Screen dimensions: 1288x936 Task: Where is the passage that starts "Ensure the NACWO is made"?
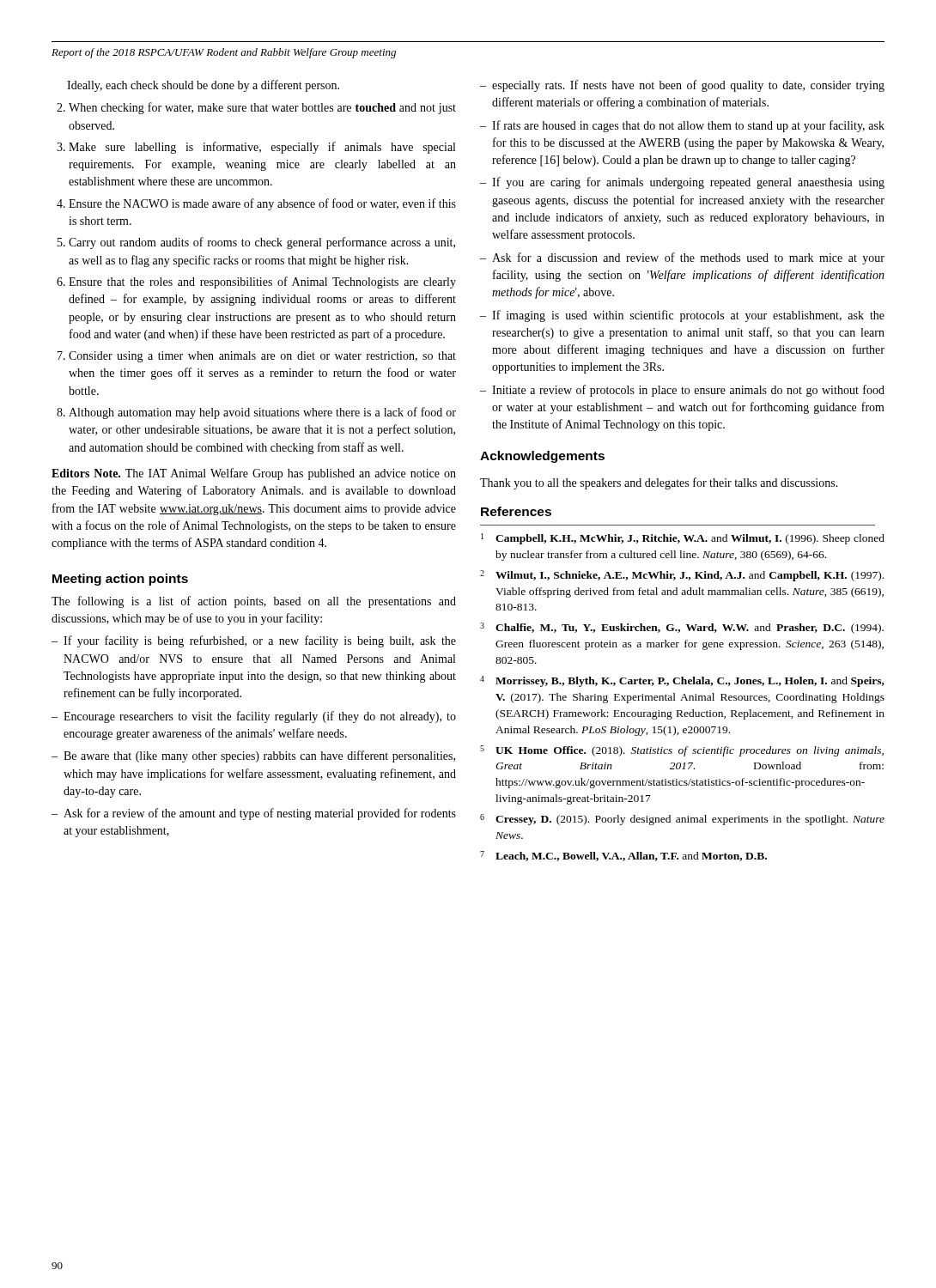click(262, 212)
